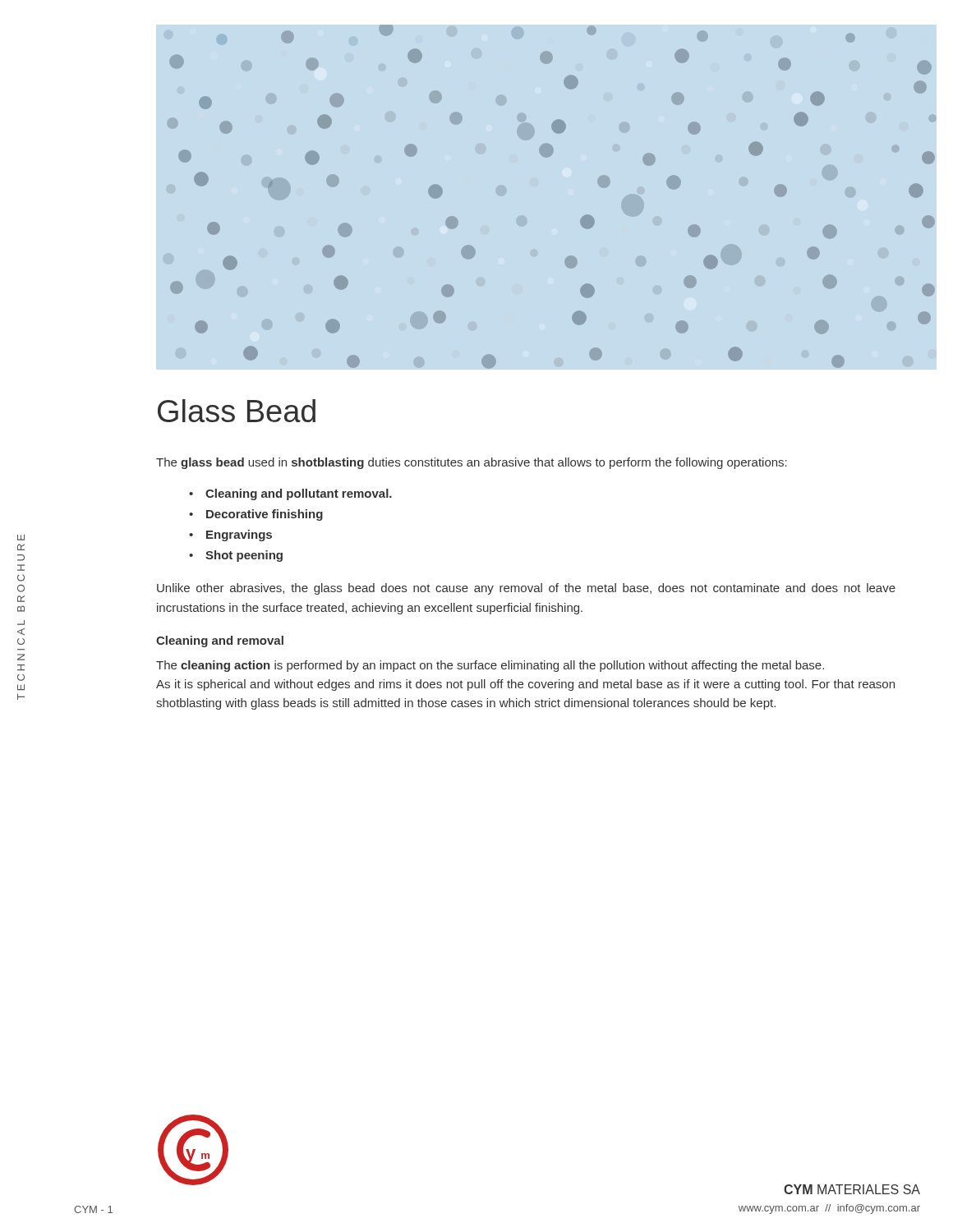The image size is (953, 1232).
Task: Point to the block beginning "The glass bead used in"
Action: [x=472, y=462]
